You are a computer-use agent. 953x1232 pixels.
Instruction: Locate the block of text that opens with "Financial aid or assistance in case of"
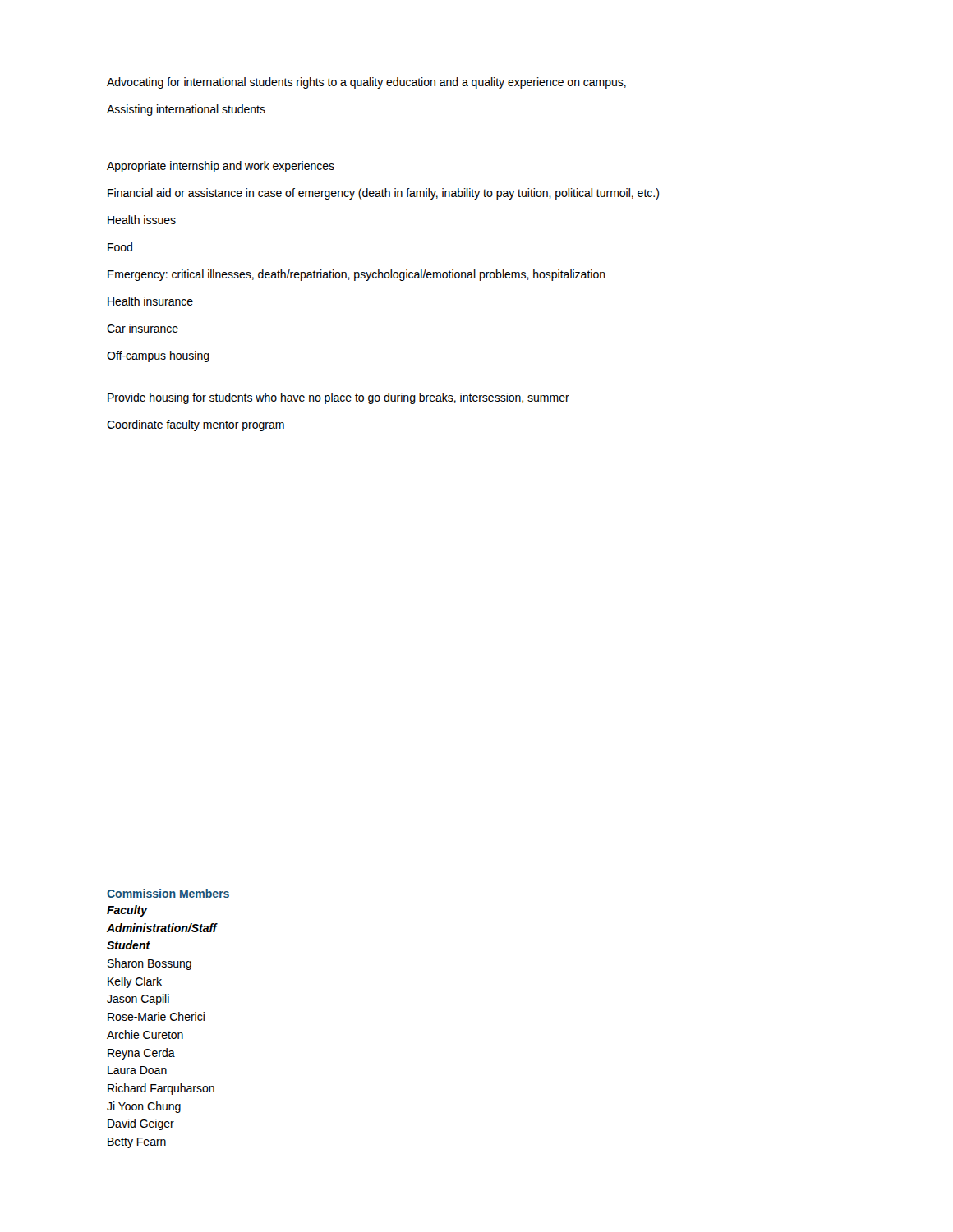(x=383, y=193)
